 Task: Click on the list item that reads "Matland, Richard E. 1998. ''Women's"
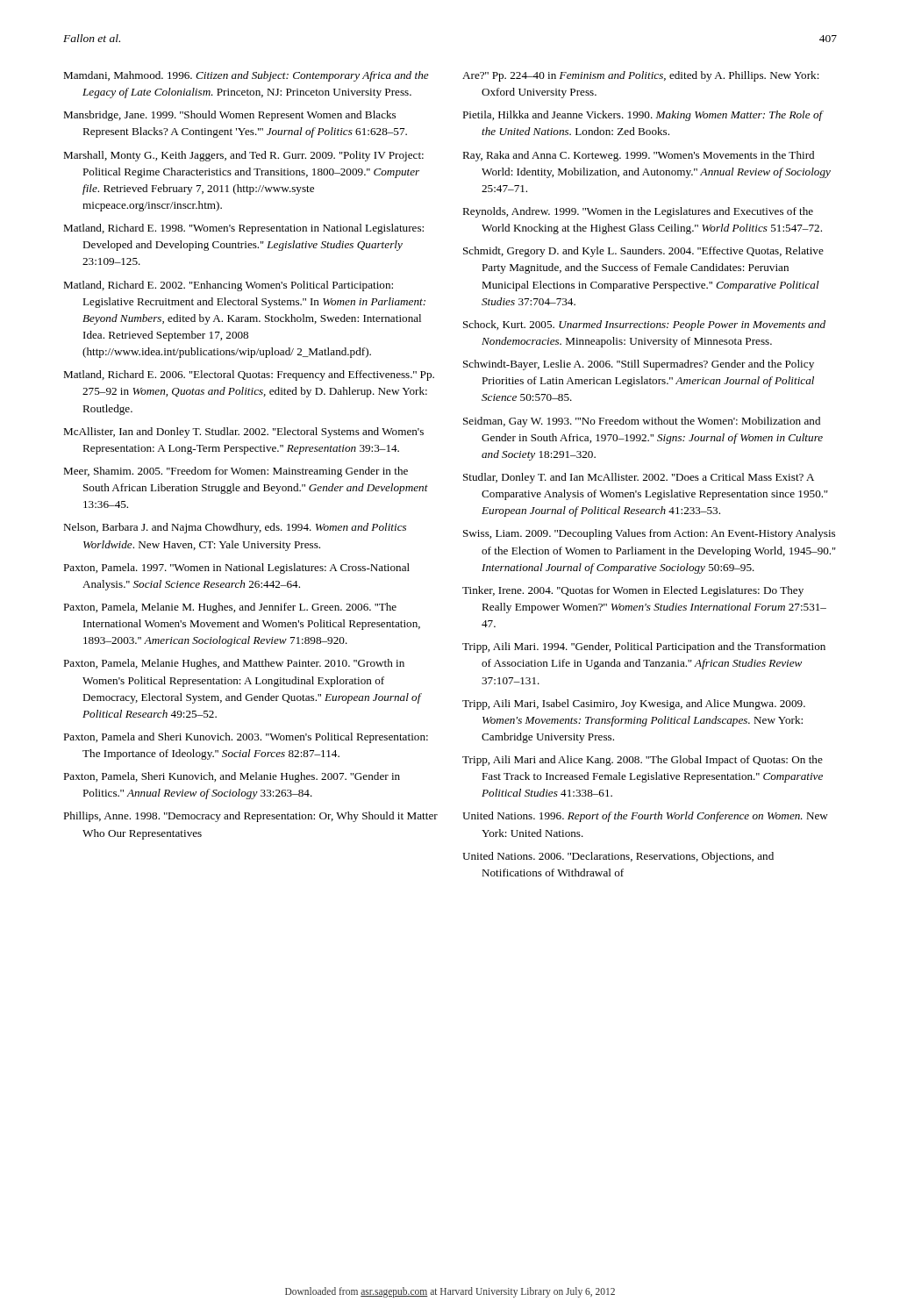(x=244, y=245)
